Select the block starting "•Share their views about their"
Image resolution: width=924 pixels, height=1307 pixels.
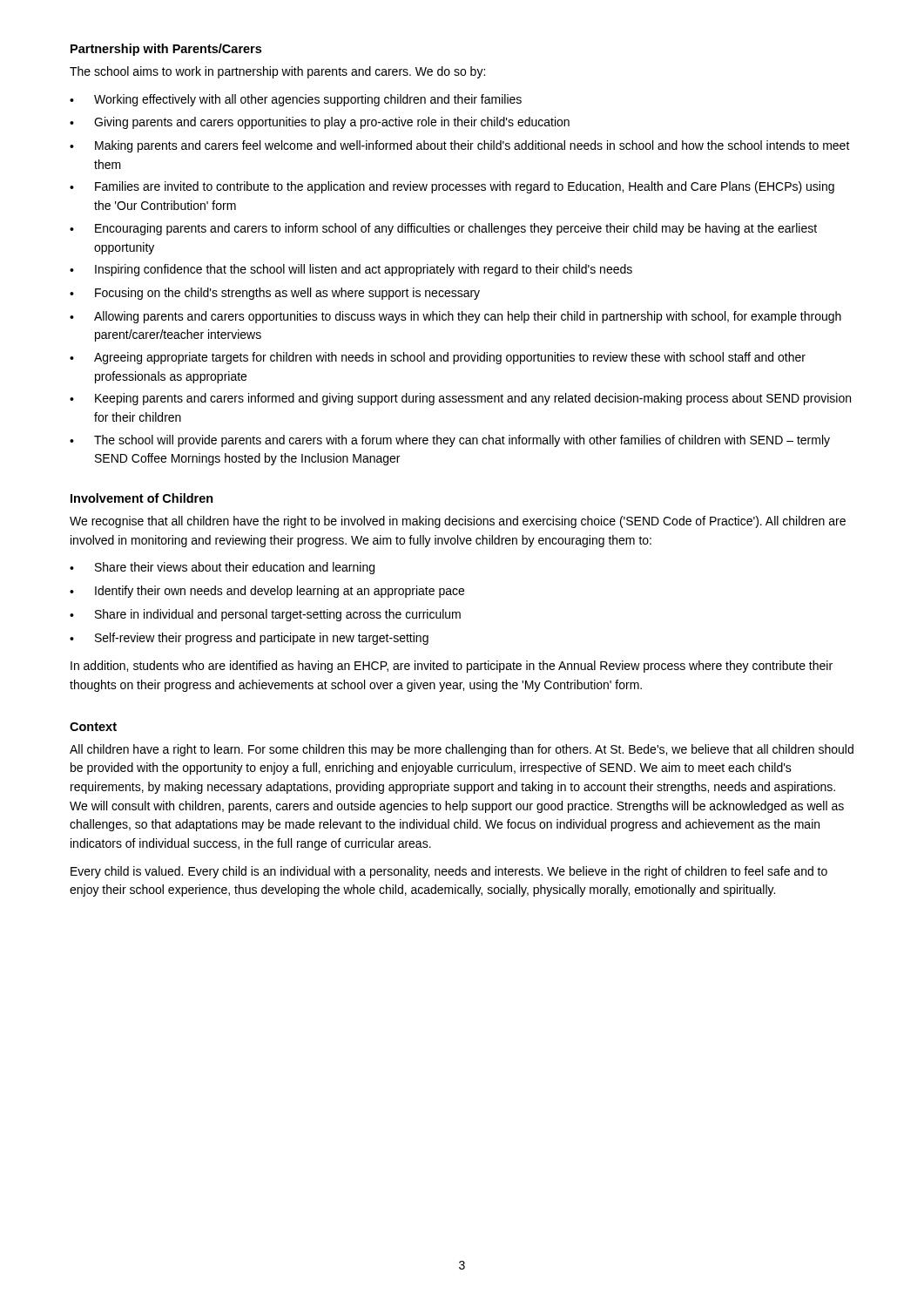(222, 568)
